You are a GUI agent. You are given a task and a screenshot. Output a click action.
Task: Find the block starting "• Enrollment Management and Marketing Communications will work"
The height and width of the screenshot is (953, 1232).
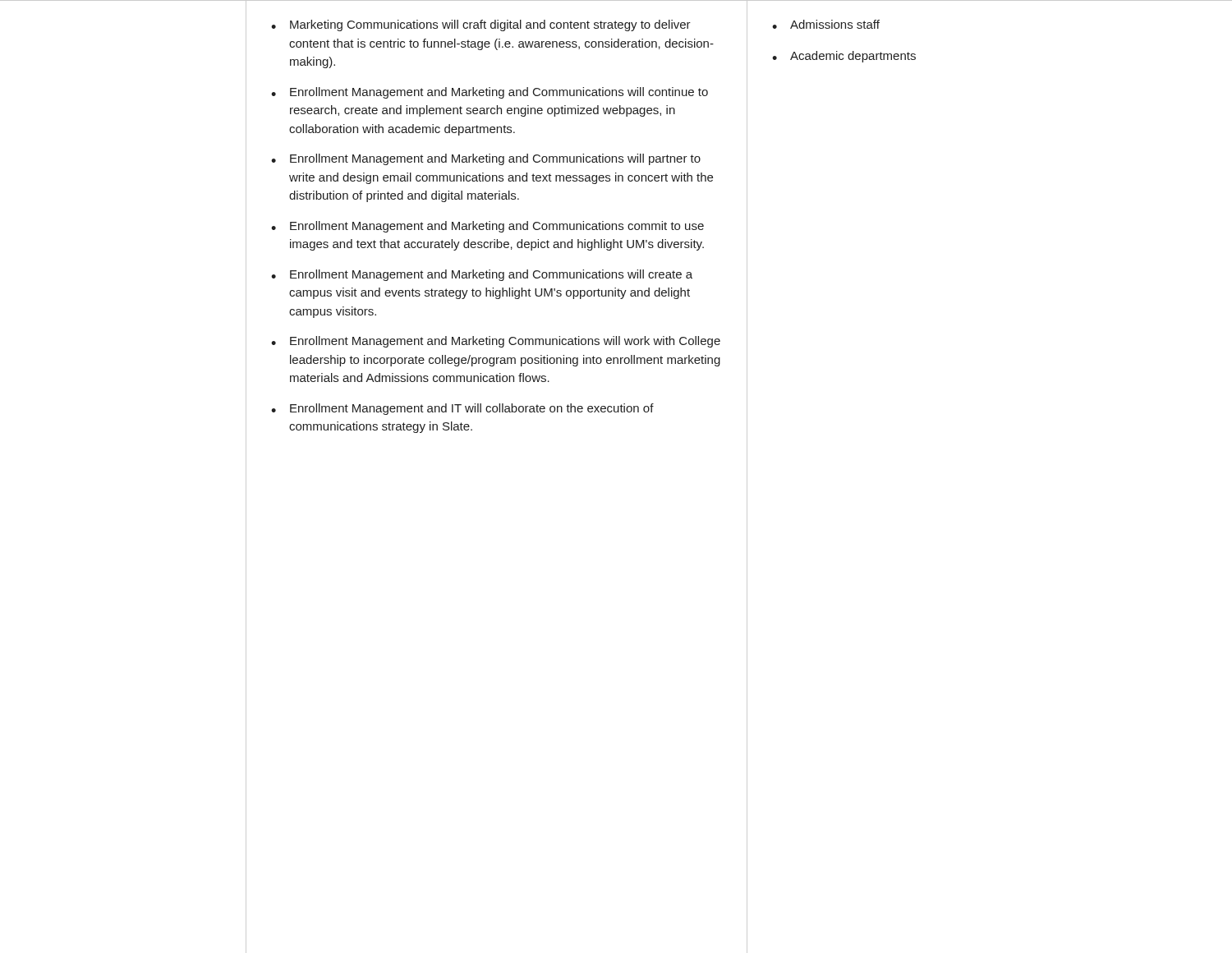(x=499, y=360)
